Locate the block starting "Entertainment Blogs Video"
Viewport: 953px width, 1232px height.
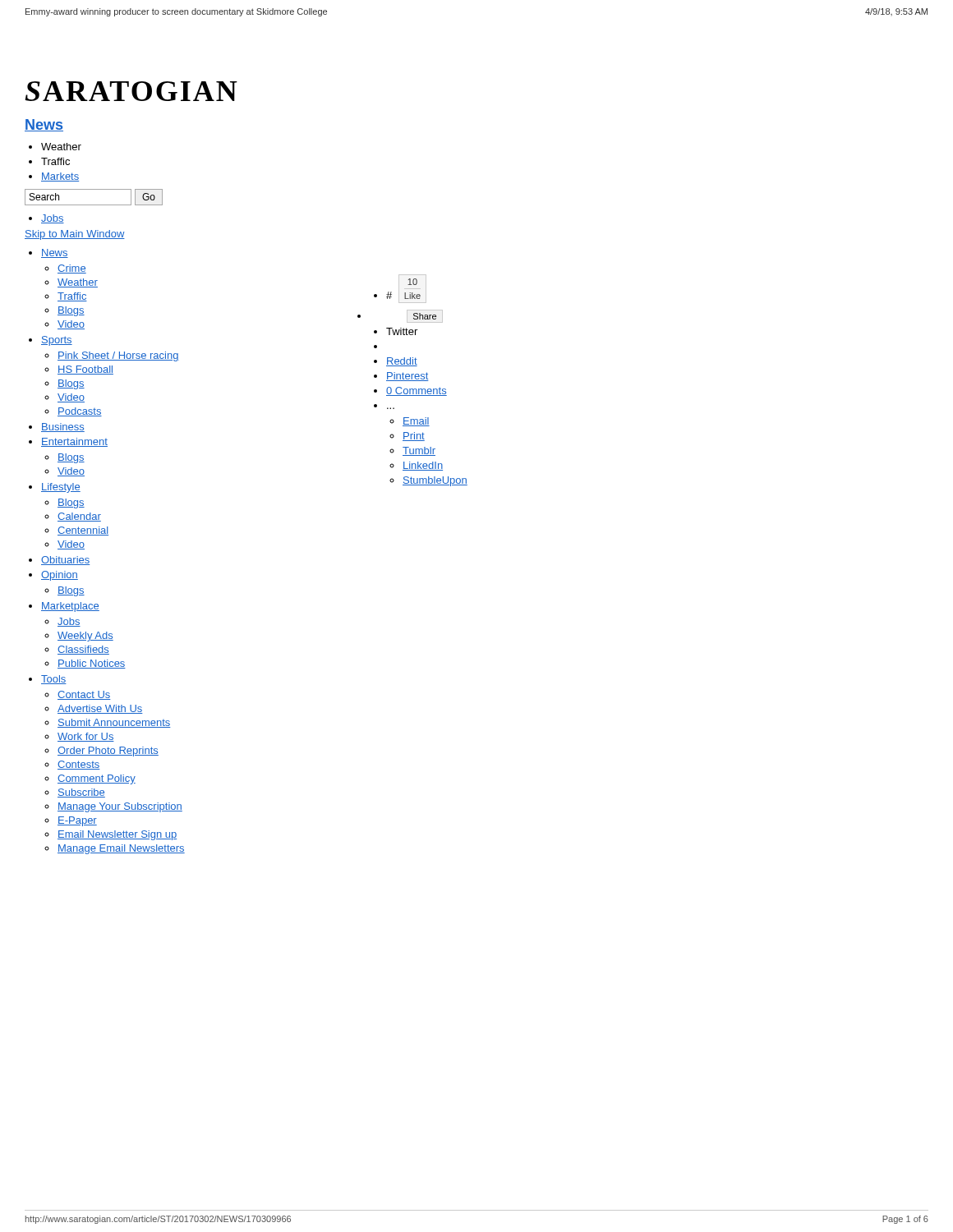(74, 442)
